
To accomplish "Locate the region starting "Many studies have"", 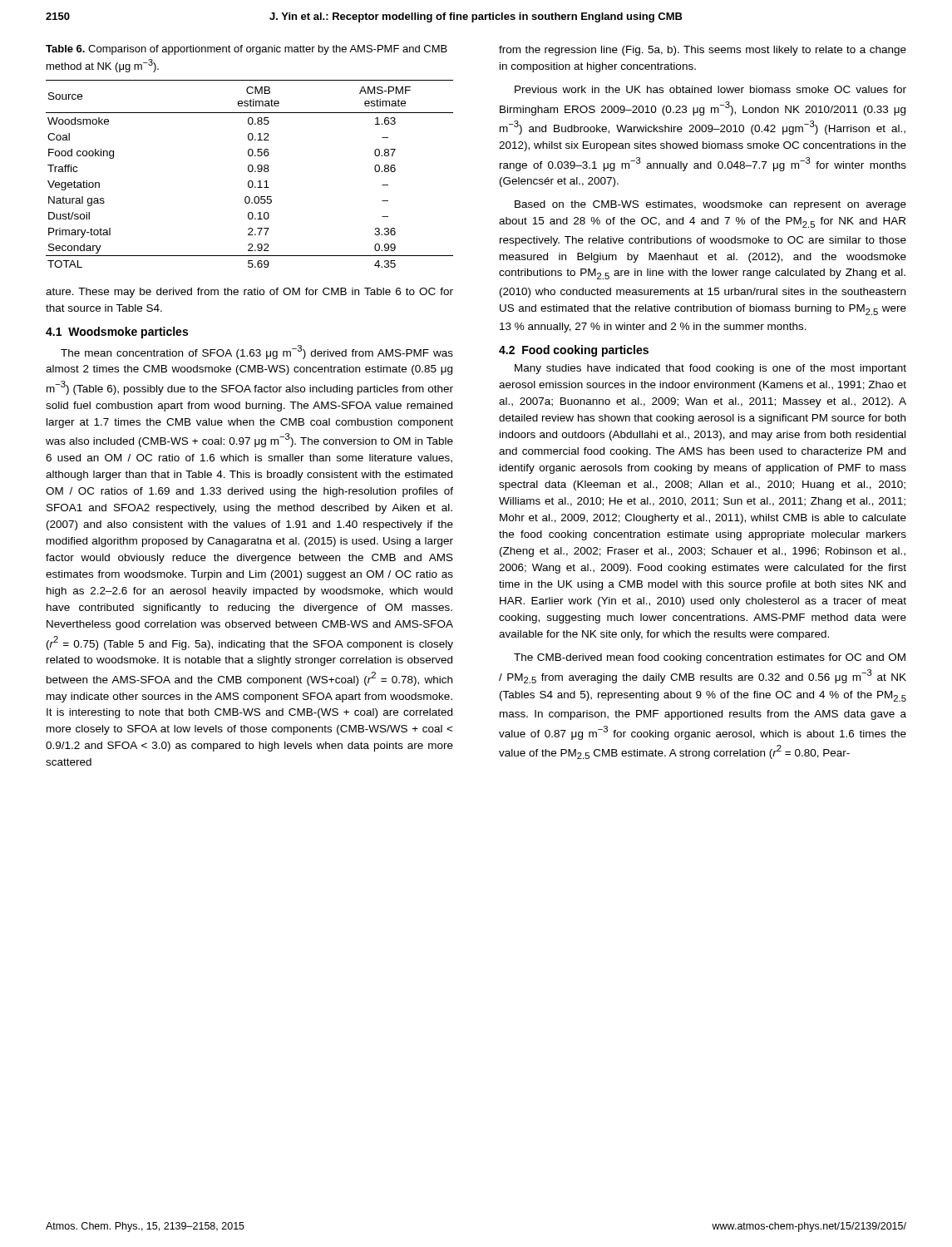I will pos(703,501).
